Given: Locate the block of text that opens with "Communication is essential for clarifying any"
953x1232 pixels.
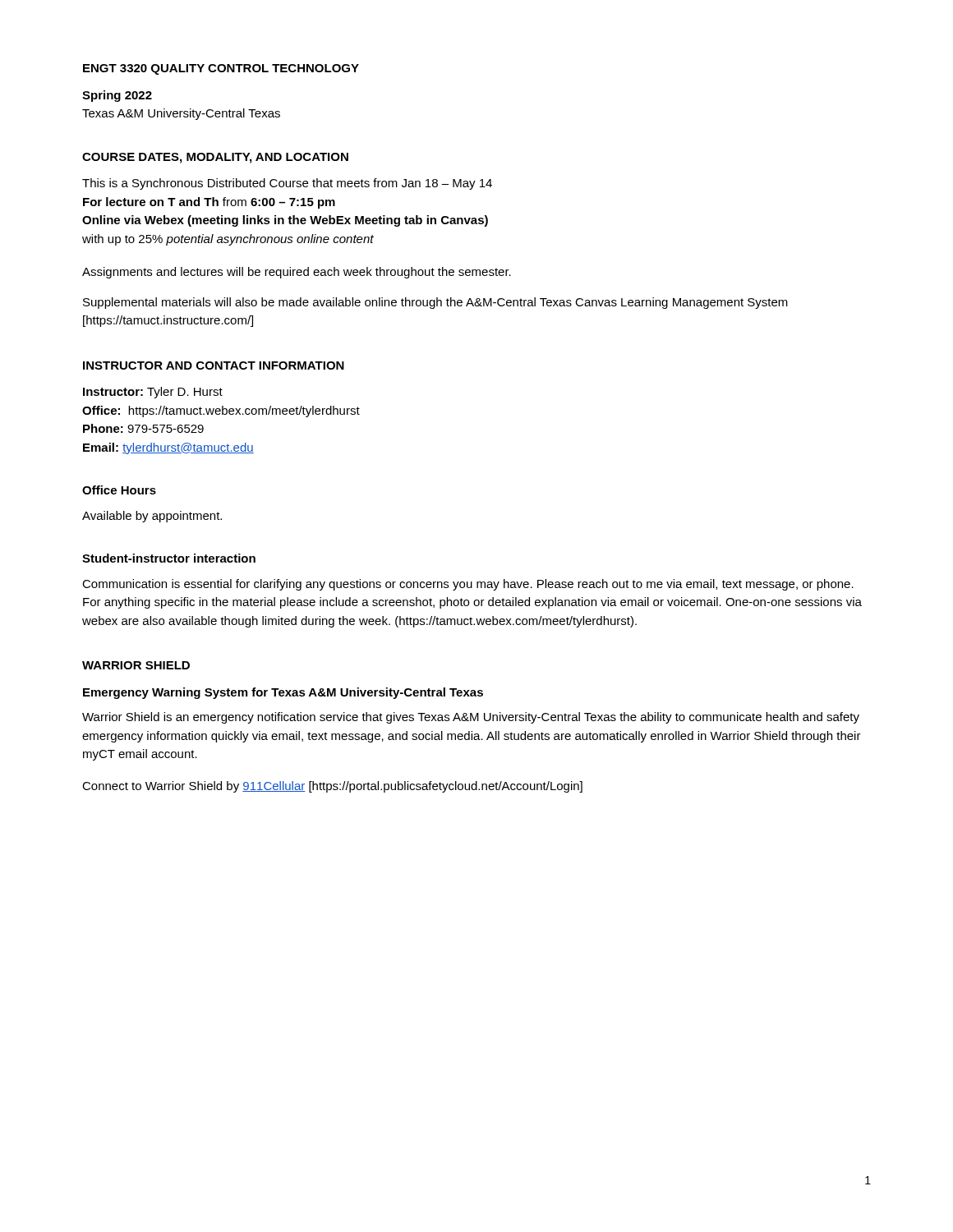Looking at the screenshot, I should [x=476, y=602].
